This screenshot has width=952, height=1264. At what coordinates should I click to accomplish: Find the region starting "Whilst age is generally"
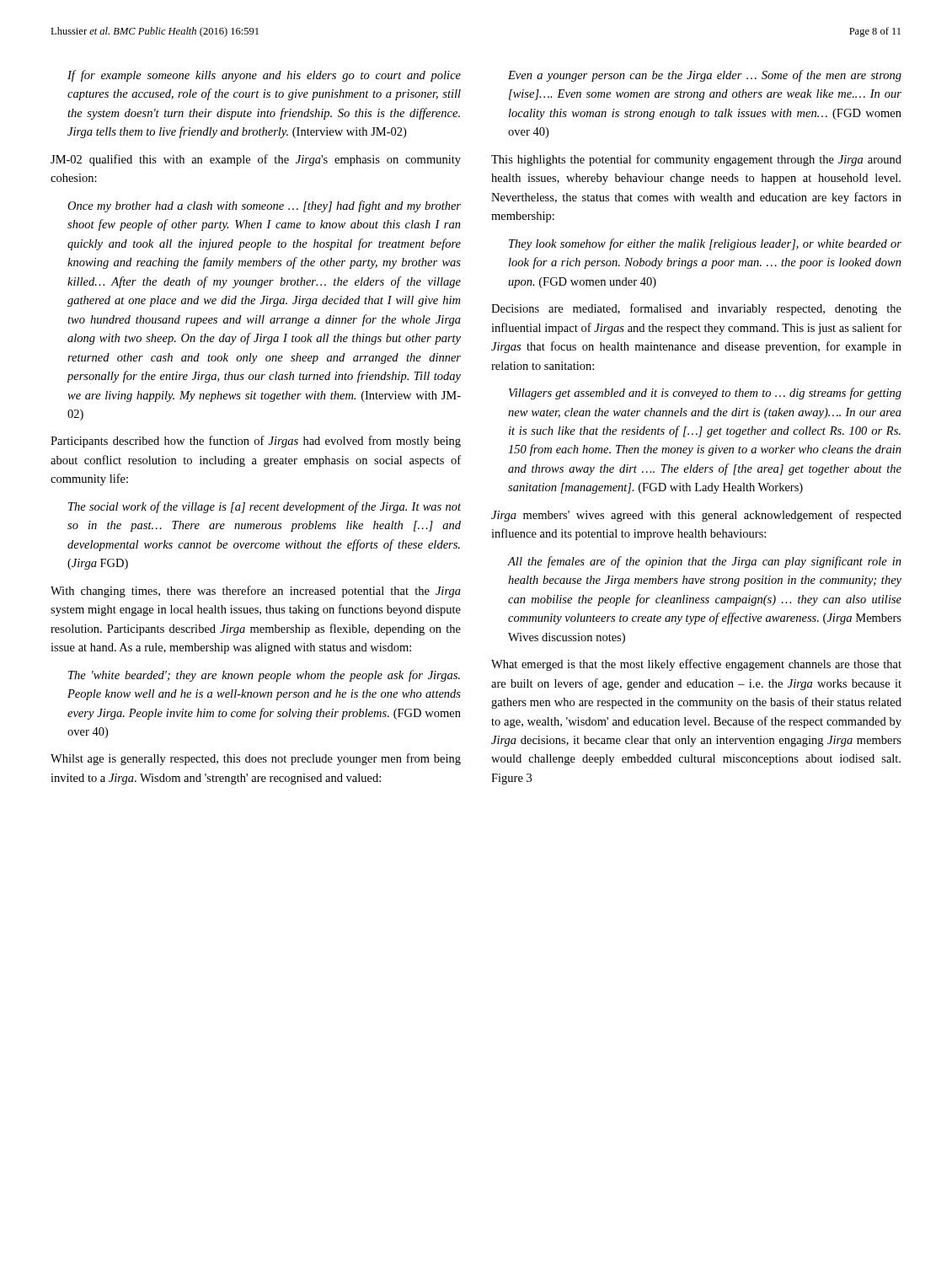(x=256, y=768)
